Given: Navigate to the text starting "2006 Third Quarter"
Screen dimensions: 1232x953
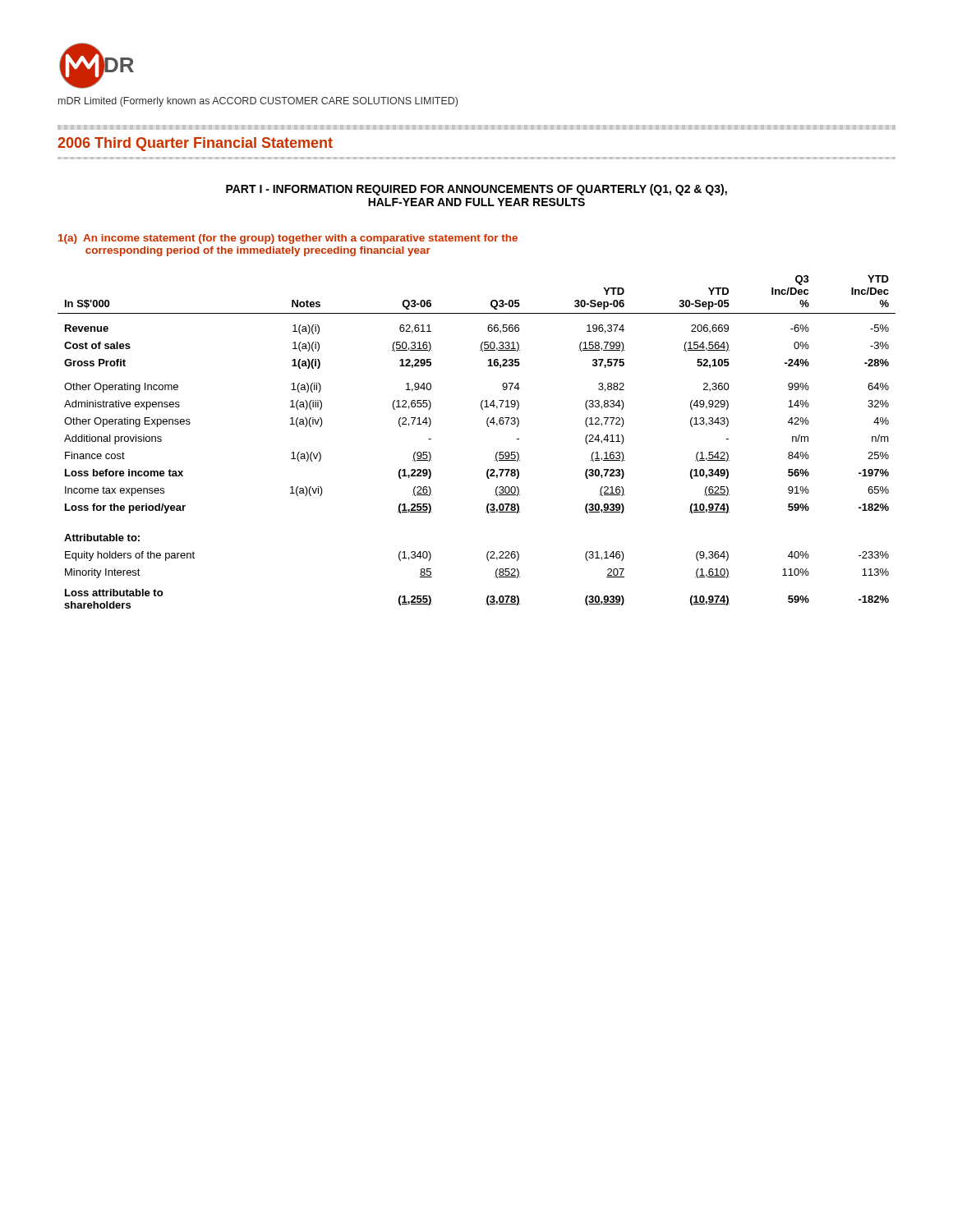Looking at the screenshot, I should (195, 144).
